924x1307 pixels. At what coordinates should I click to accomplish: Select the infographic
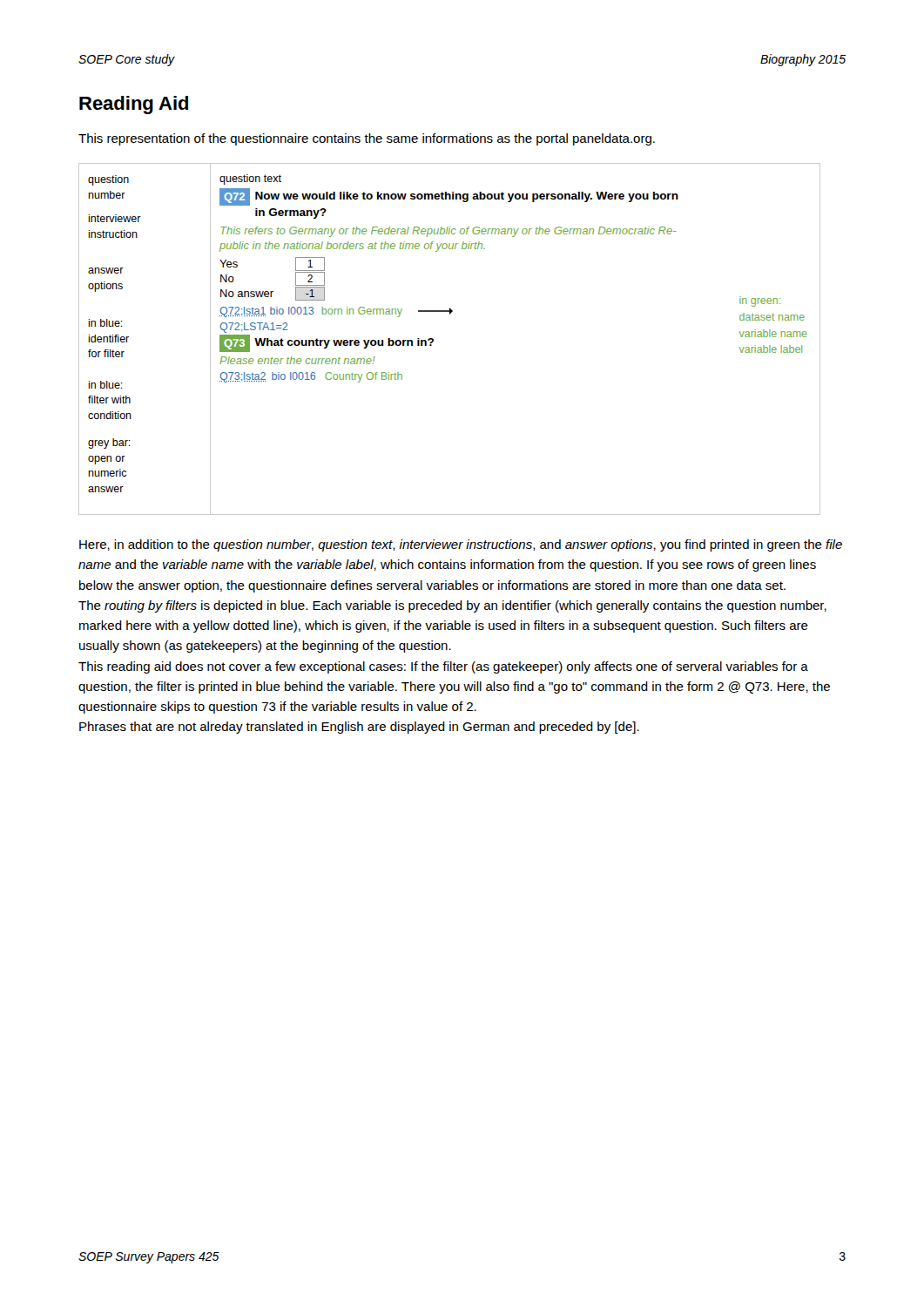pyautogui.click(x=462, y=339)
